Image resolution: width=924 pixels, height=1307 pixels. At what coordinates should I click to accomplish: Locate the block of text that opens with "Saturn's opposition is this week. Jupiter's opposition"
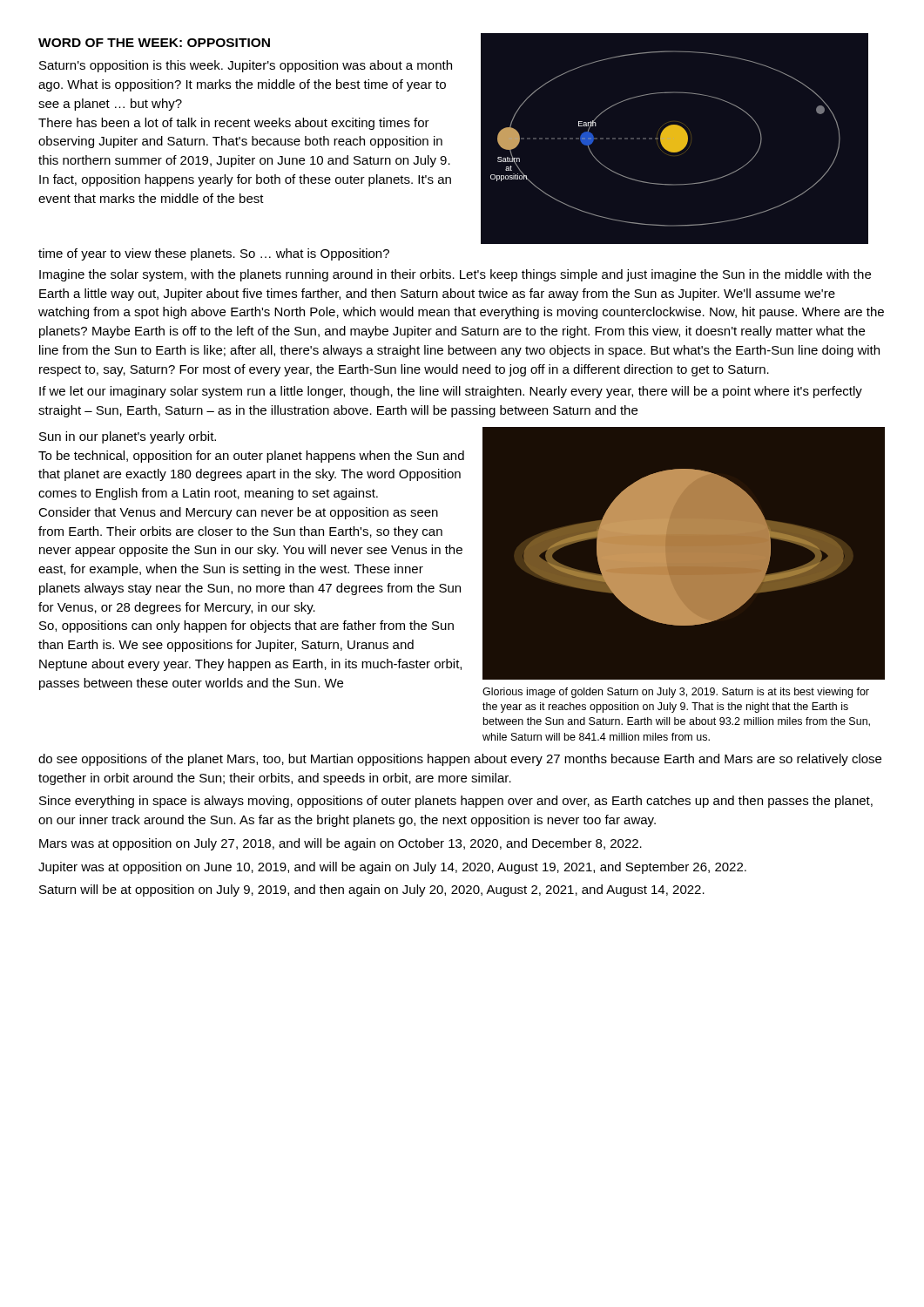(x=246, y=132)
